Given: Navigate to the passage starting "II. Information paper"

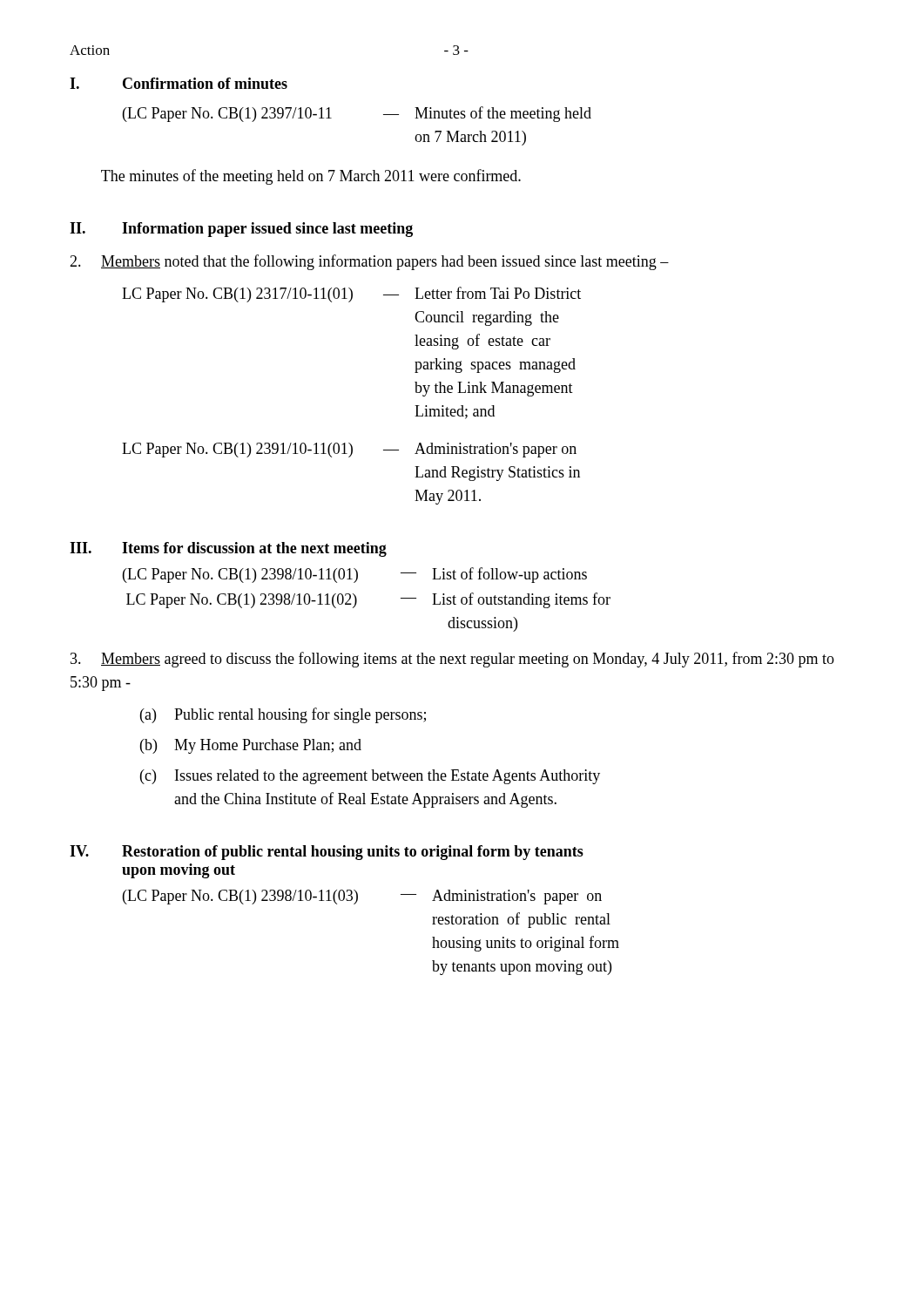Looking at the screenshot, I should click(x=241, y=229).
